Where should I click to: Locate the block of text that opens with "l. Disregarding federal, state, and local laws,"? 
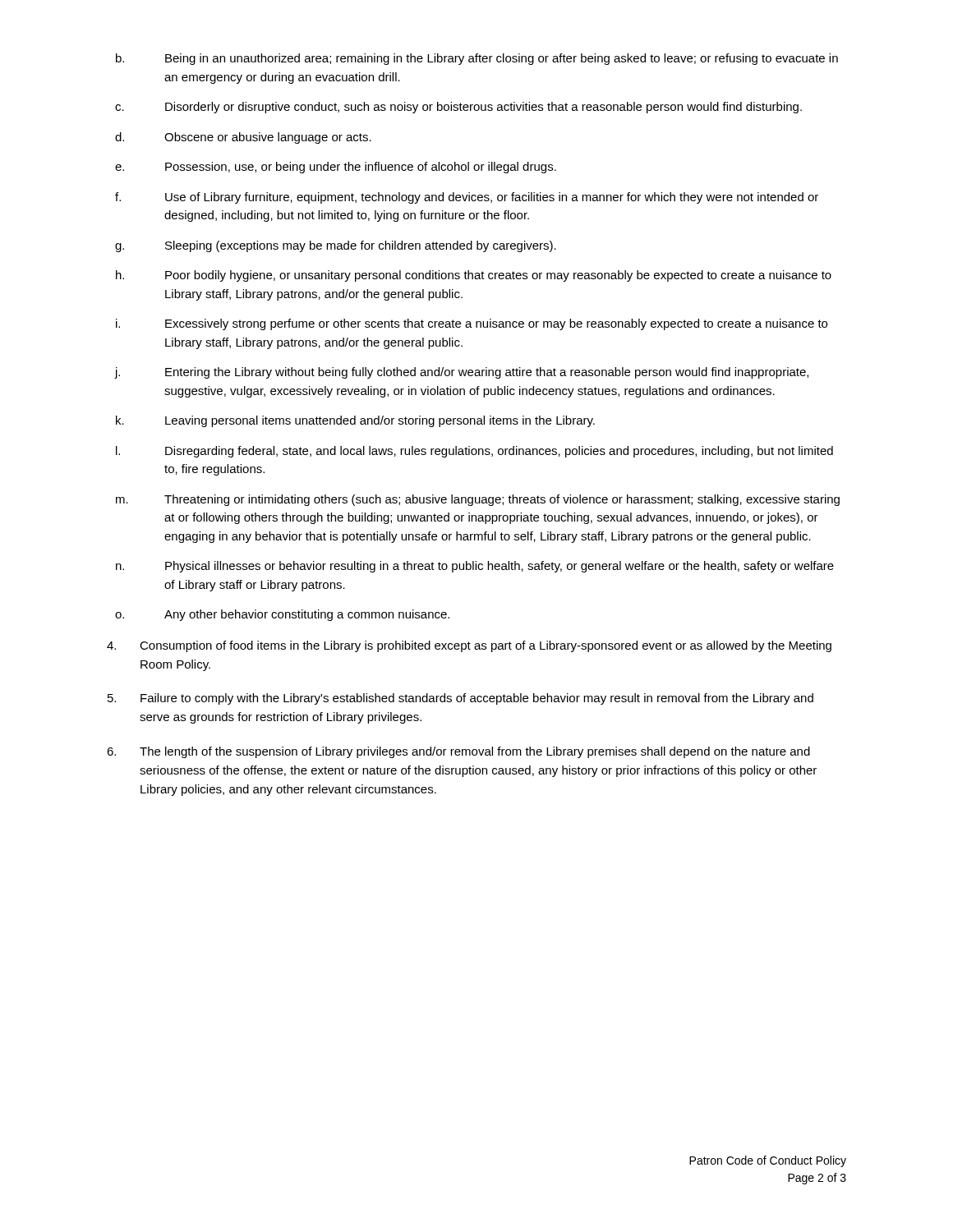[x=476, y=460]
